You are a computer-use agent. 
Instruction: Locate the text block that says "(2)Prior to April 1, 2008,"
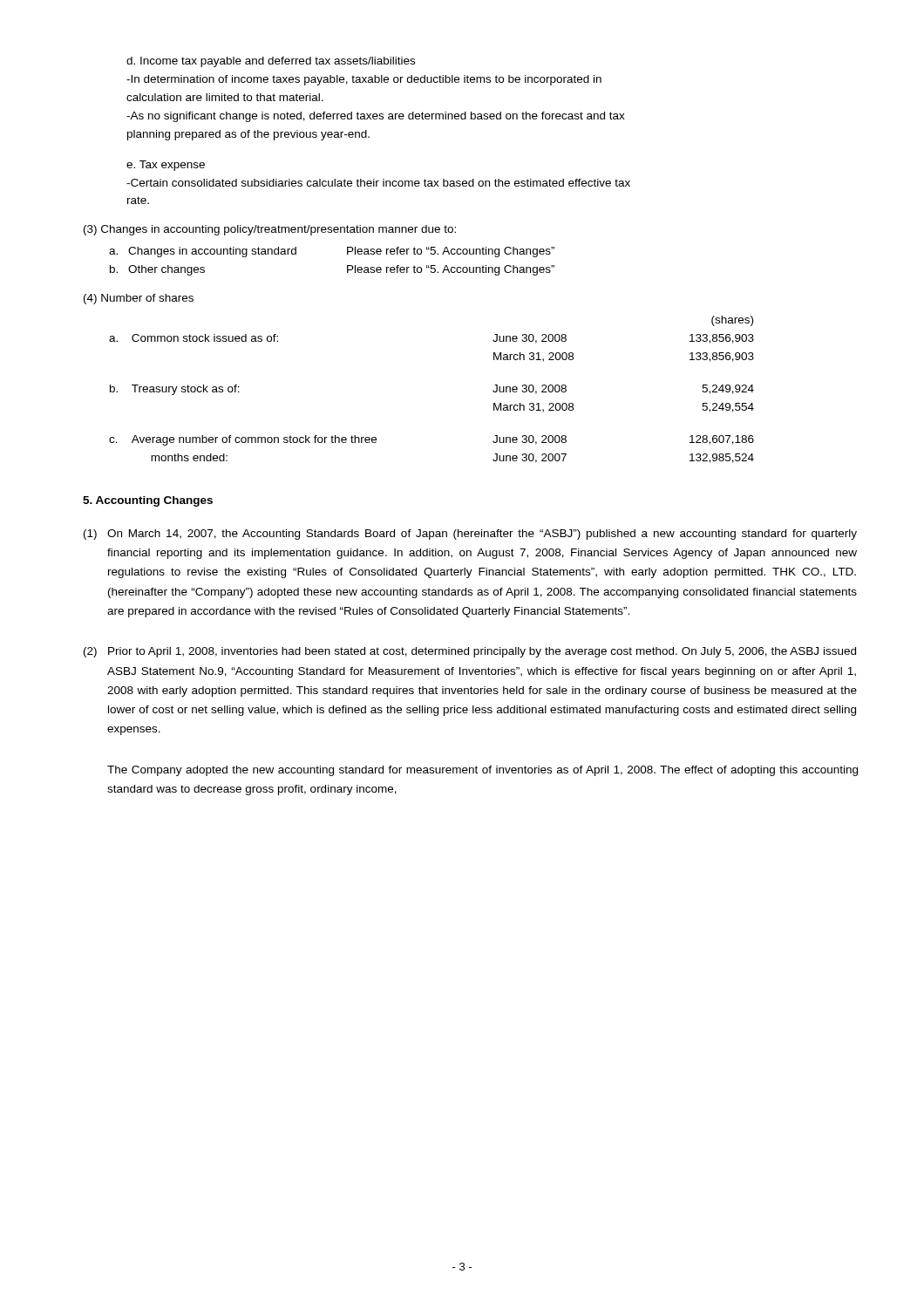click(x=470, y=690)
